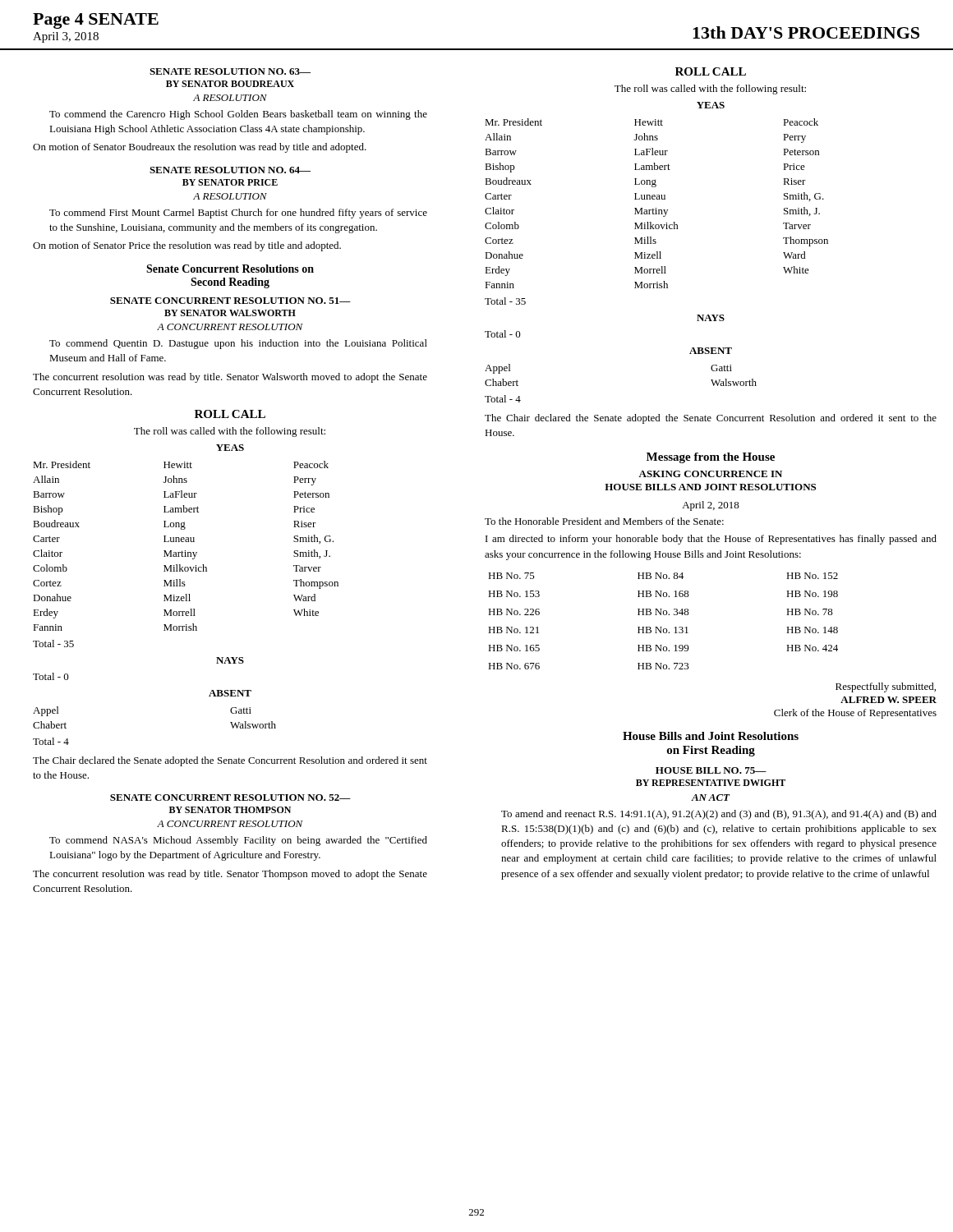The height and width of the screenshot is (1232, 953).
Task: Locate the text block that reads "On motion of Senator Price"
Action: click(x=187, y=245)
